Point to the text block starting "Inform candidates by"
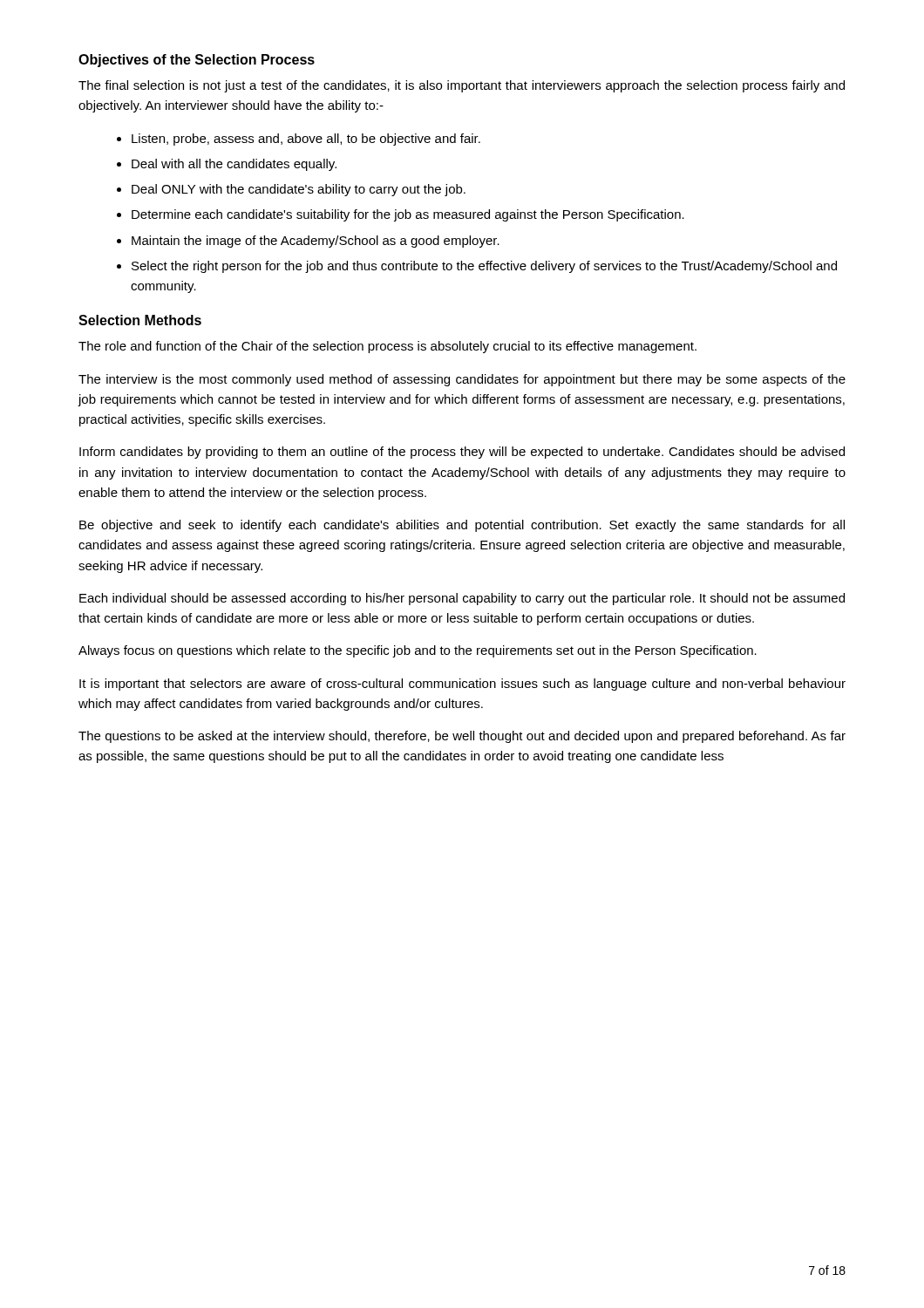This screenshot has height=1308, width=924. (462, 472)
